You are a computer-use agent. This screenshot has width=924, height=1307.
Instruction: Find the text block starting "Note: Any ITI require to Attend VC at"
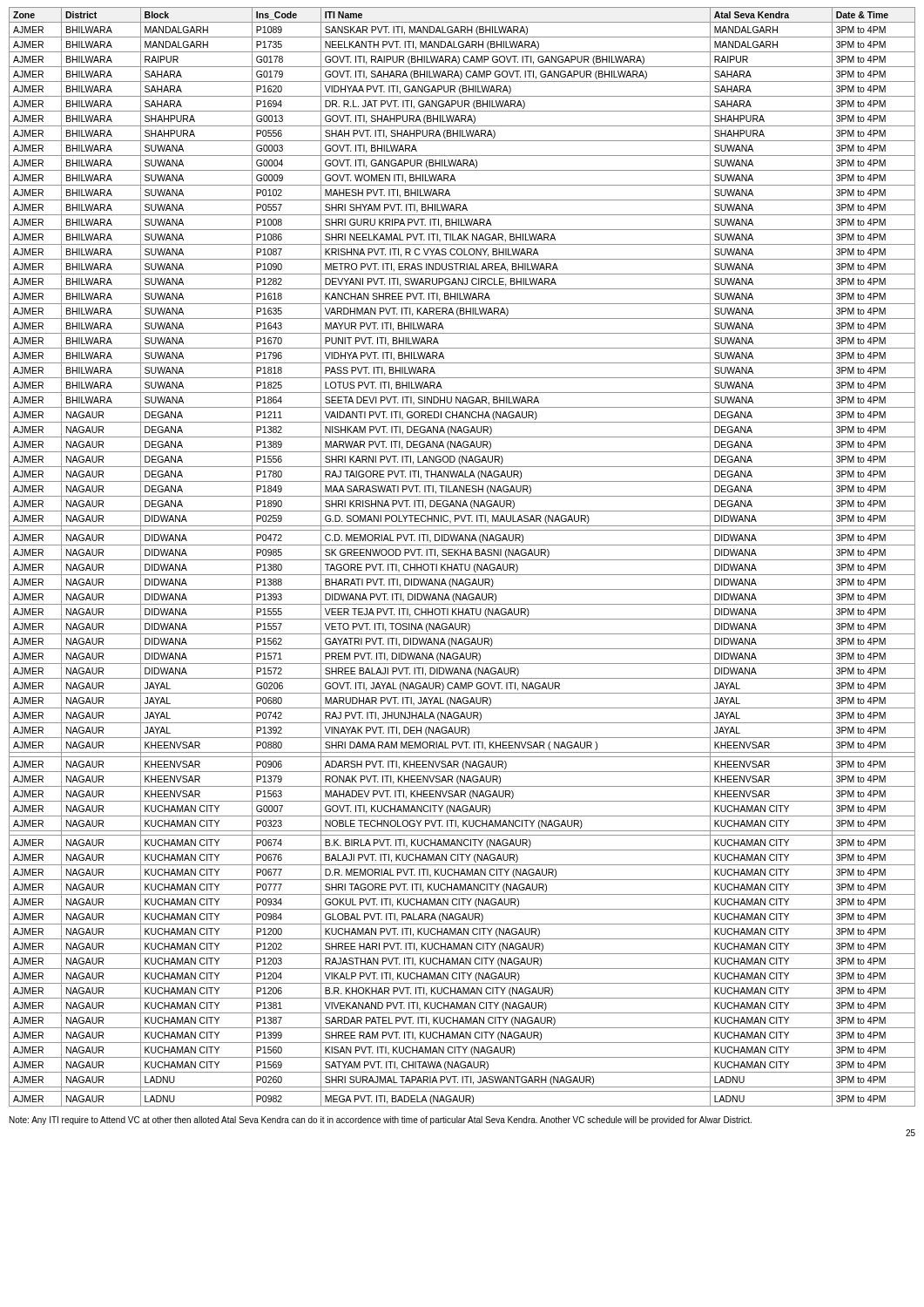tap(380, 1120)
